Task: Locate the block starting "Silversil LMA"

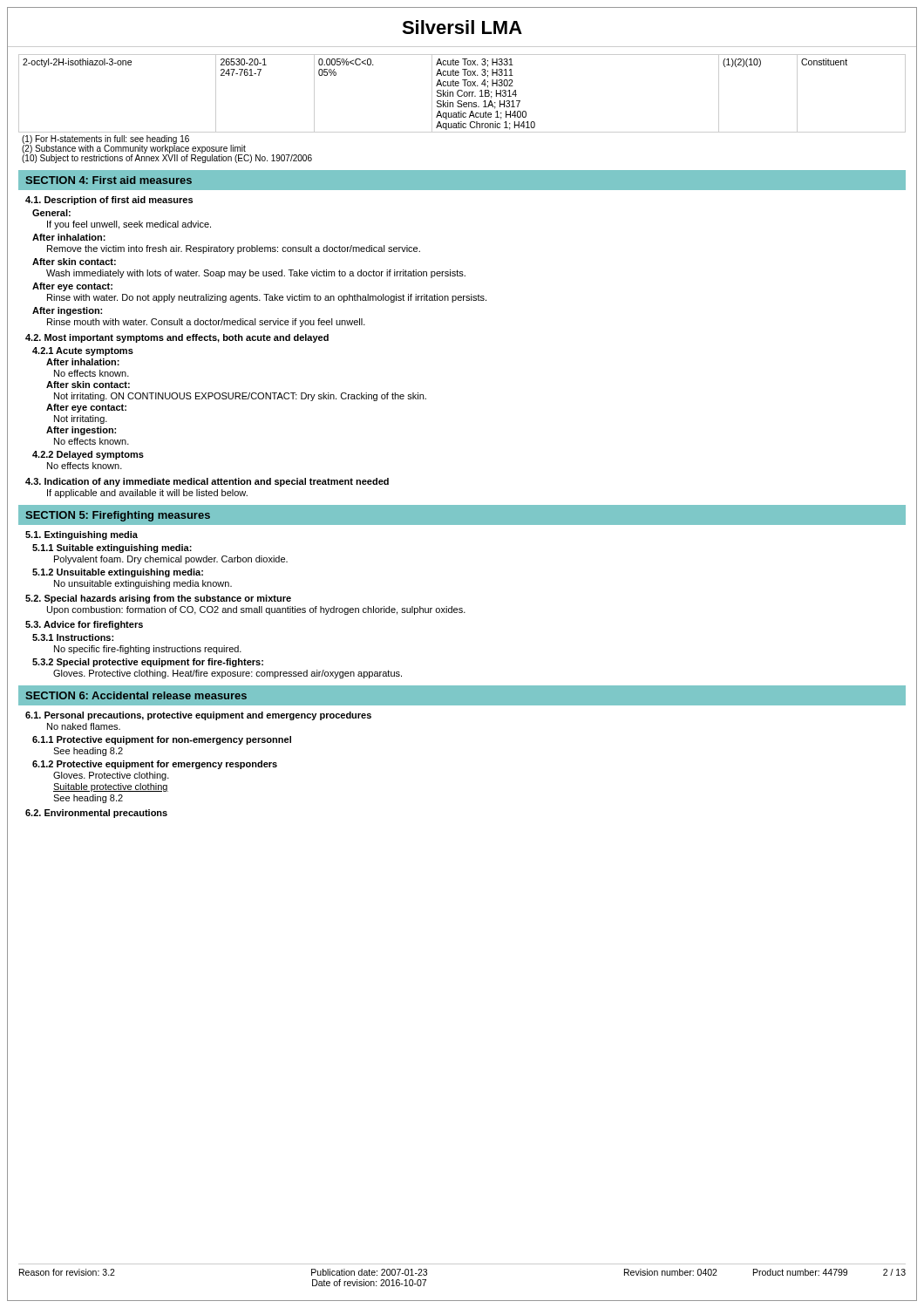Action: pyautogui.click(x=462, y=28)
